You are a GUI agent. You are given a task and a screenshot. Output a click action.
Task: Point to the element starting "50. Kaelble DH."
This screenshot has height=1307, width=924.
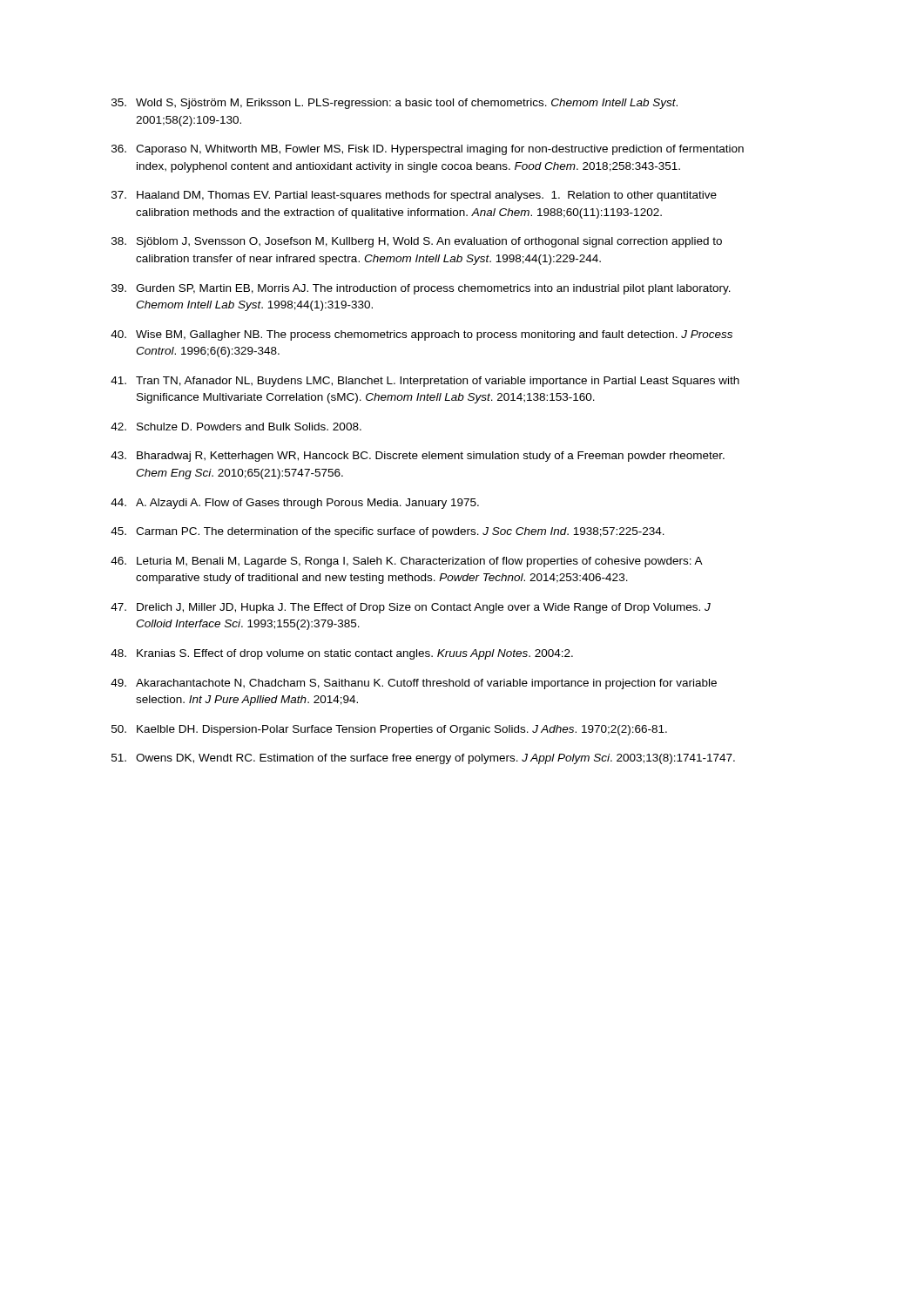point(381,729)
